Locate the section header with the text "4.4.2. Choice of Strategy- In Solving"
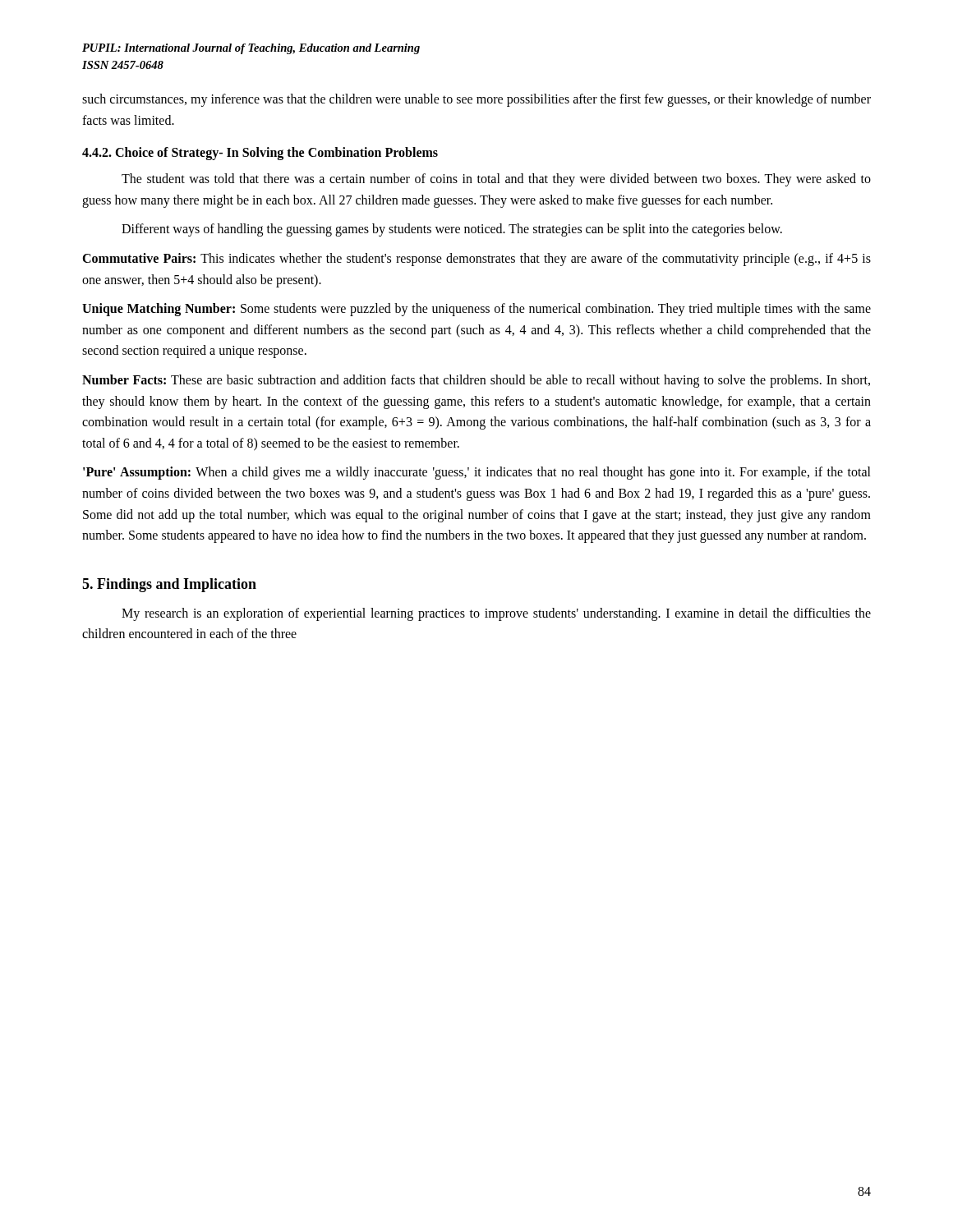This screenshot has height=1232, width=953. point(260,153)
